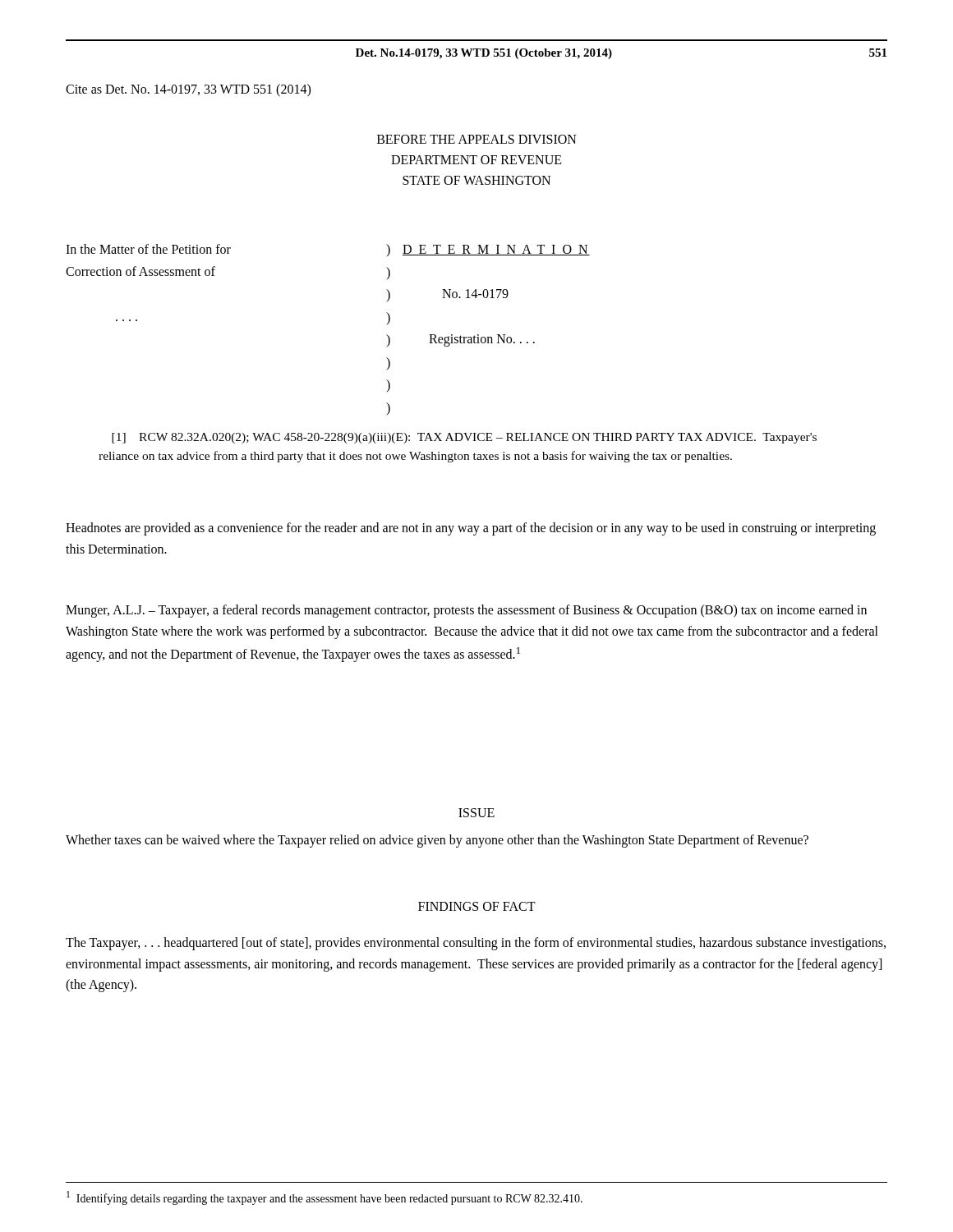Find the text block that says "Munger, A.L.J. –"
Image resolution: width=953 pixels, height=1232 pixels.
[x=476, y=633]
